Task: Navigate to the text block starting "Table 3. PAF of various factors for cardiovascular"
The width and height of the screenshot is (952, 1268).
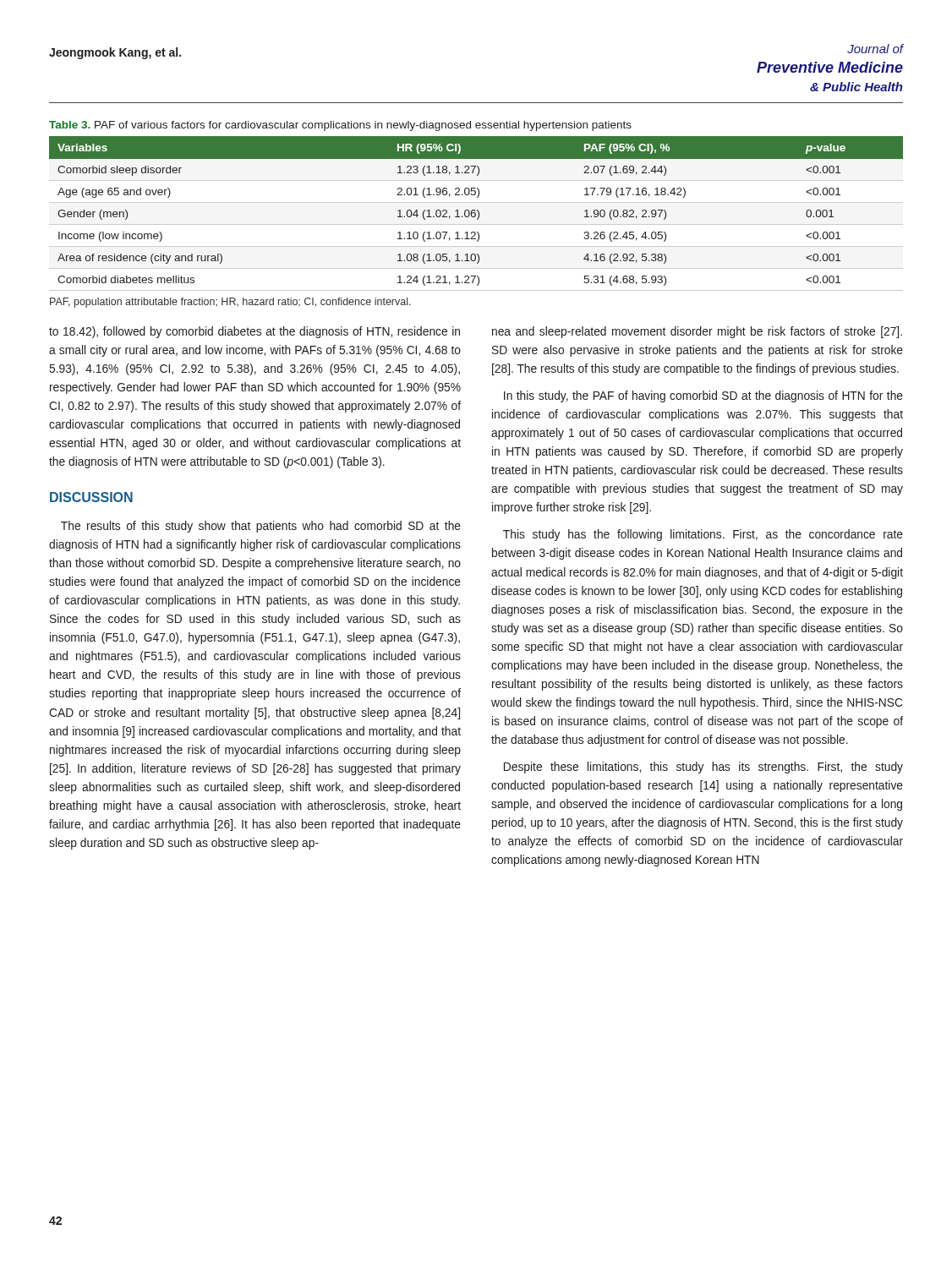Action: (340, 125)
